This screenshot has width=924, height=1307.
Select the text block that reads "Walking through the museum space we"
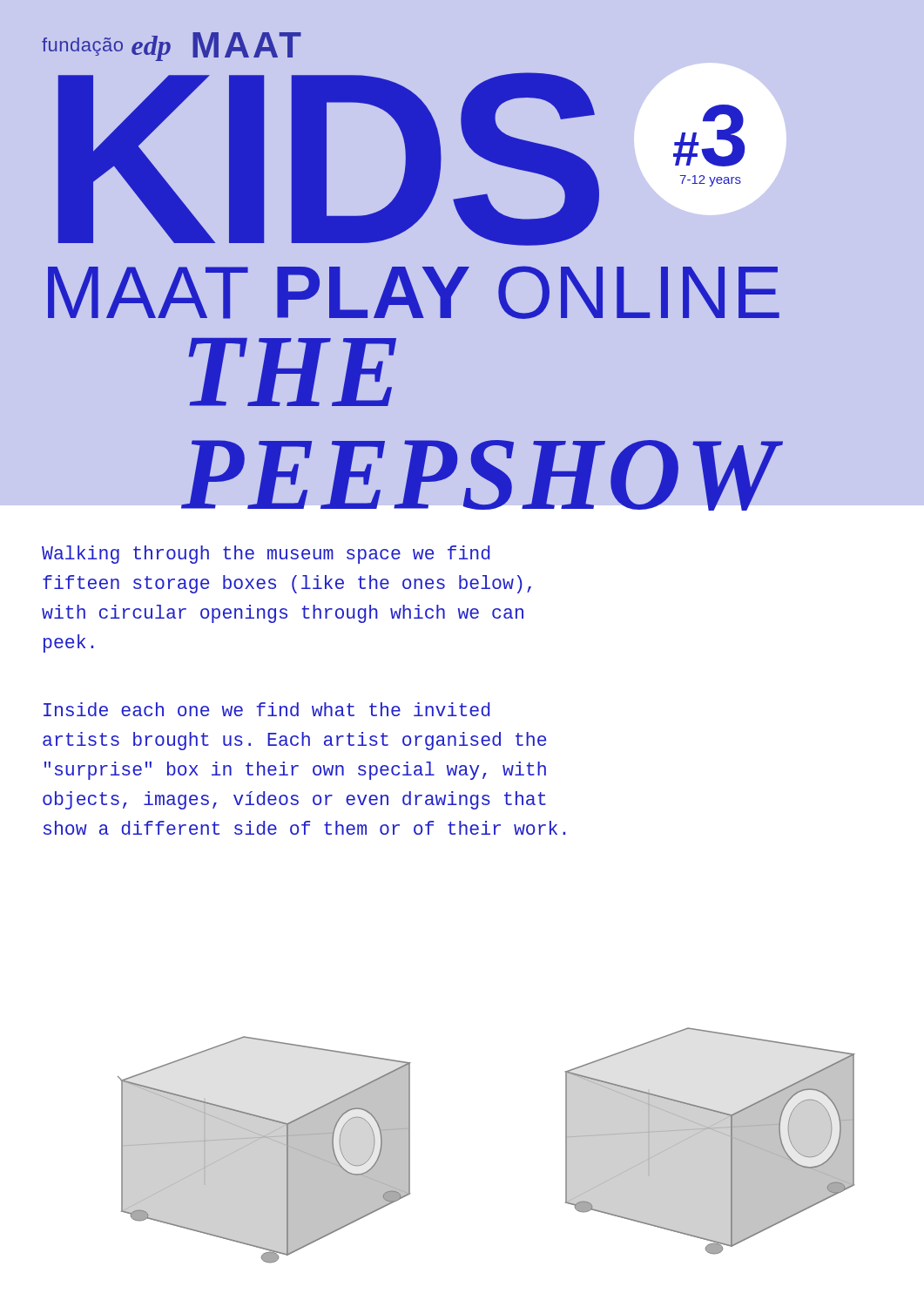click(x=289, y=599)
